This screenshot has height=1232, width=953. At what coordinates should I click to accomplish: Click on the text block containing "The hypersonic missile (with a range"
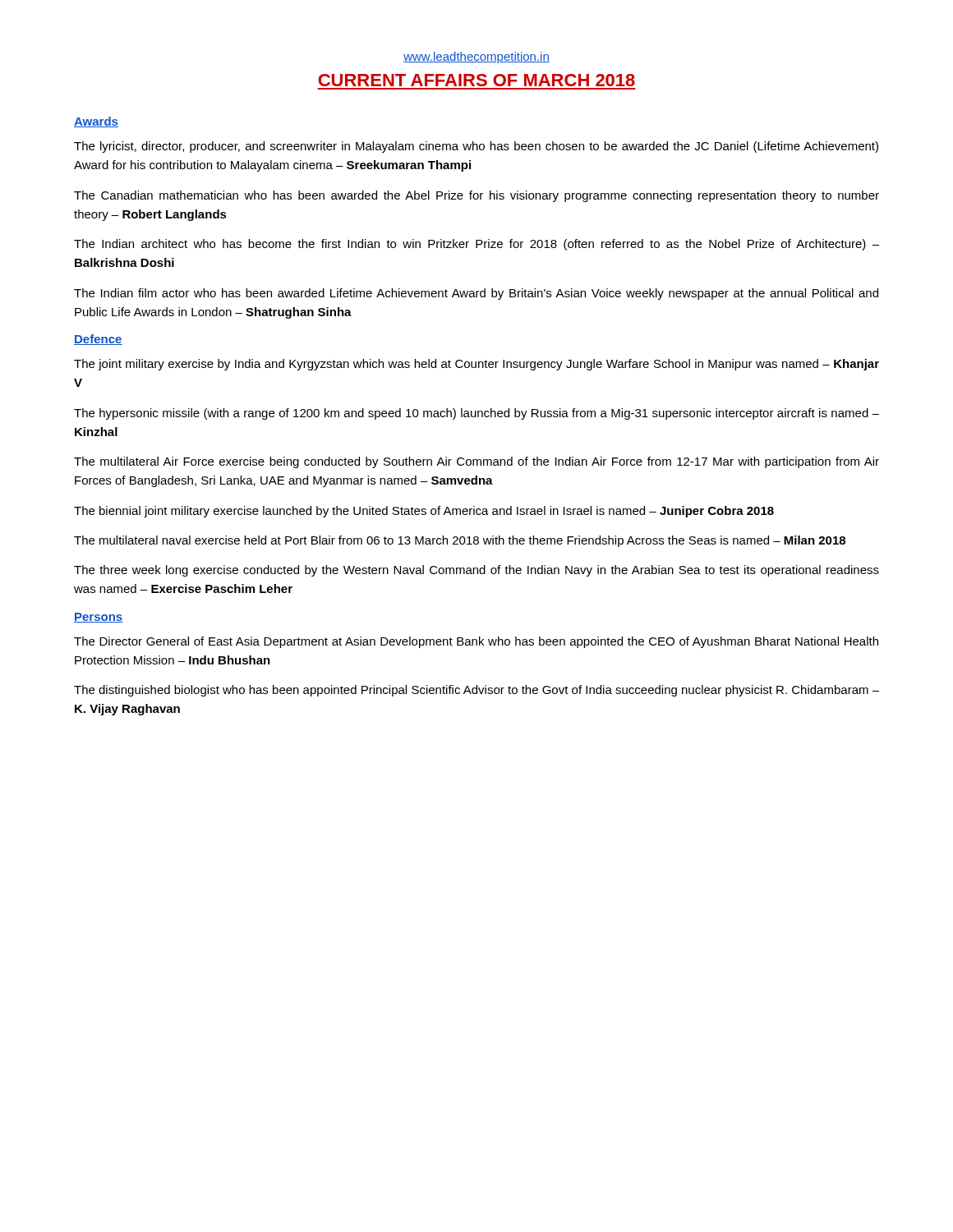coord(476,422)
